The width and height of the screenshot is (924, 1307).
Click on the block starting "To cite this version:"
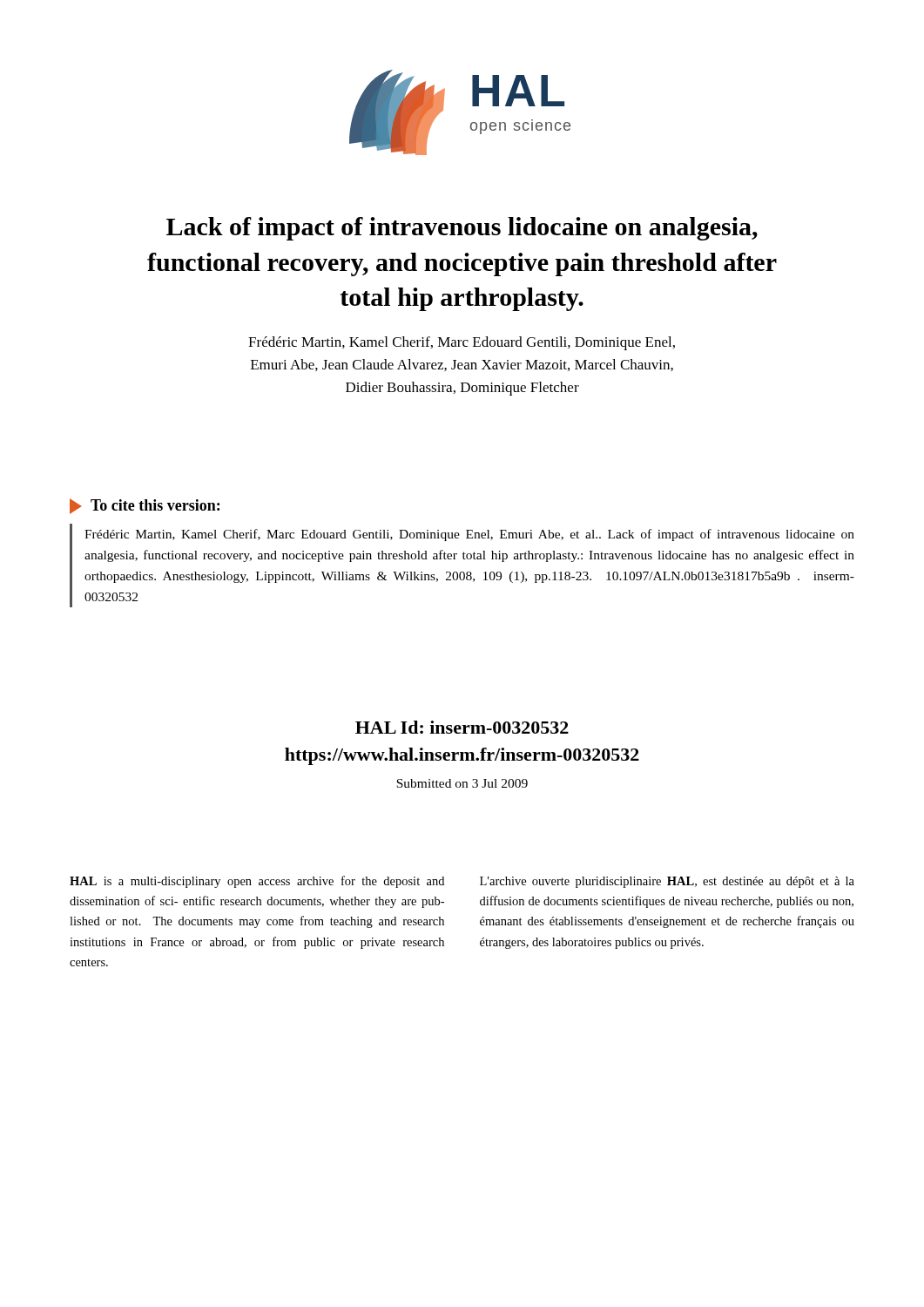coord(145,506)
